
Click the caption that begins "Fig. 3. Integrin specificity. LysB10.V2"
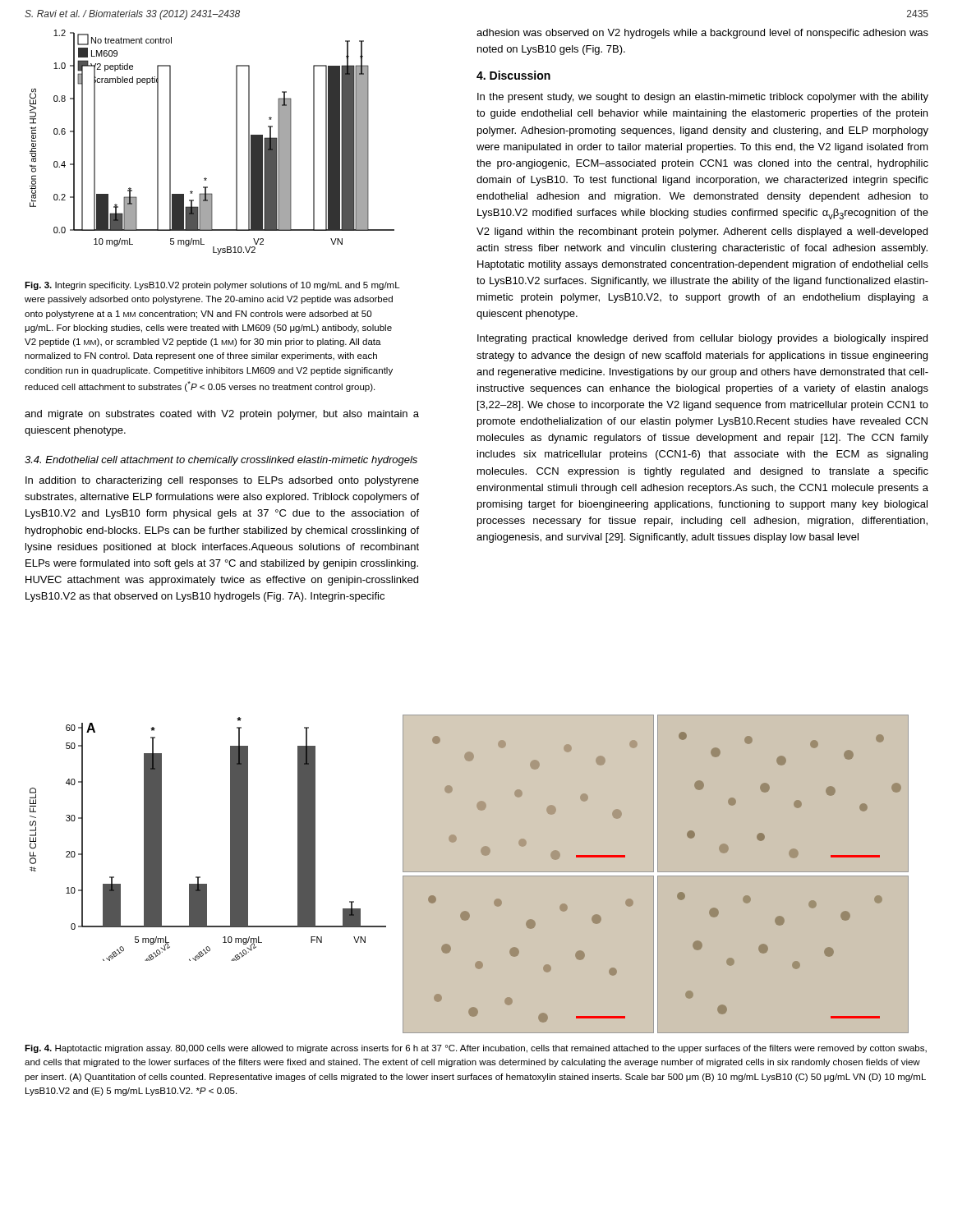click(212, 336)
